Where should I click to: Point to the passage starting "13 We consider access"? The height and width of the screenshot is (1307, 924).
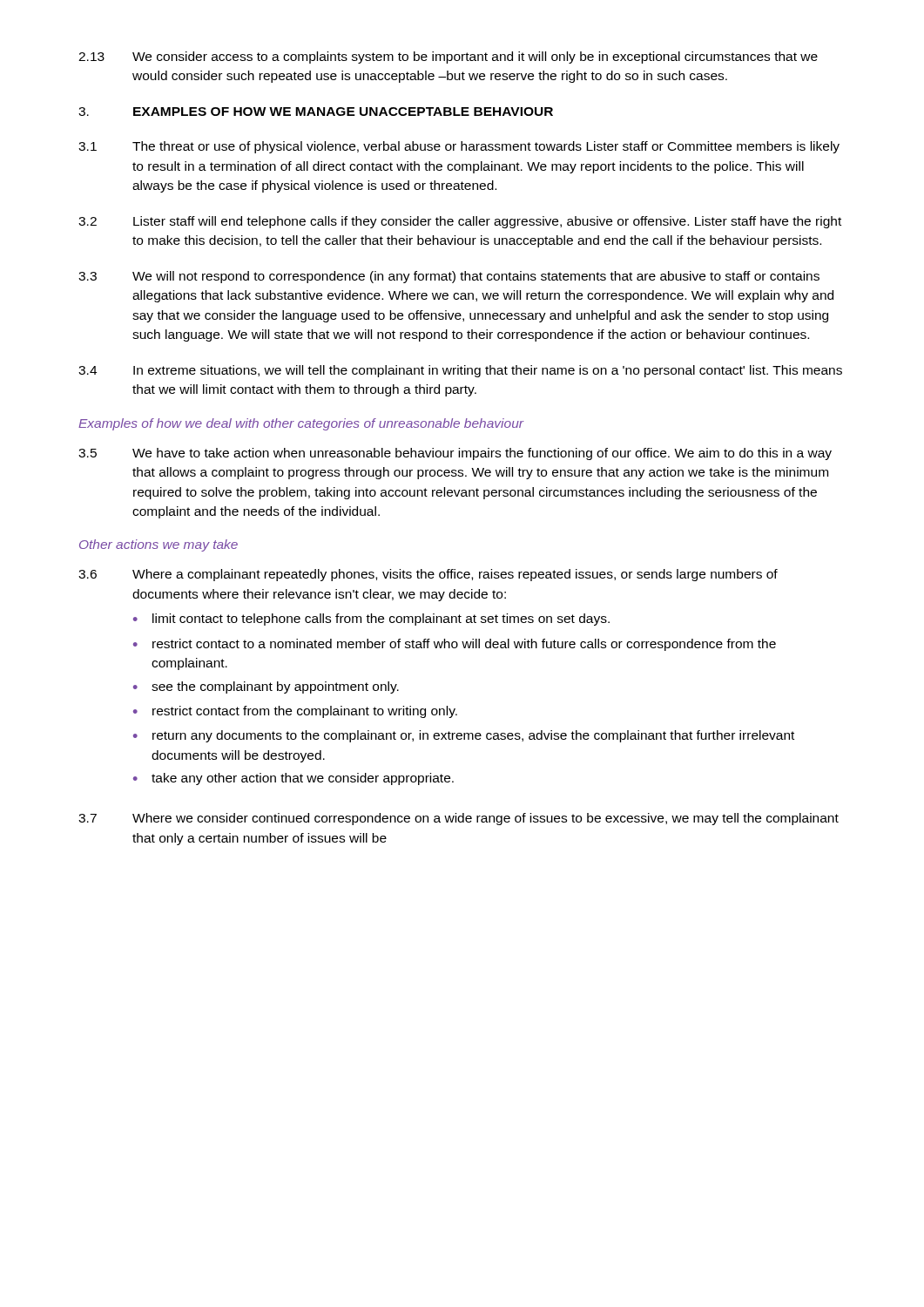tap(462, 67)
